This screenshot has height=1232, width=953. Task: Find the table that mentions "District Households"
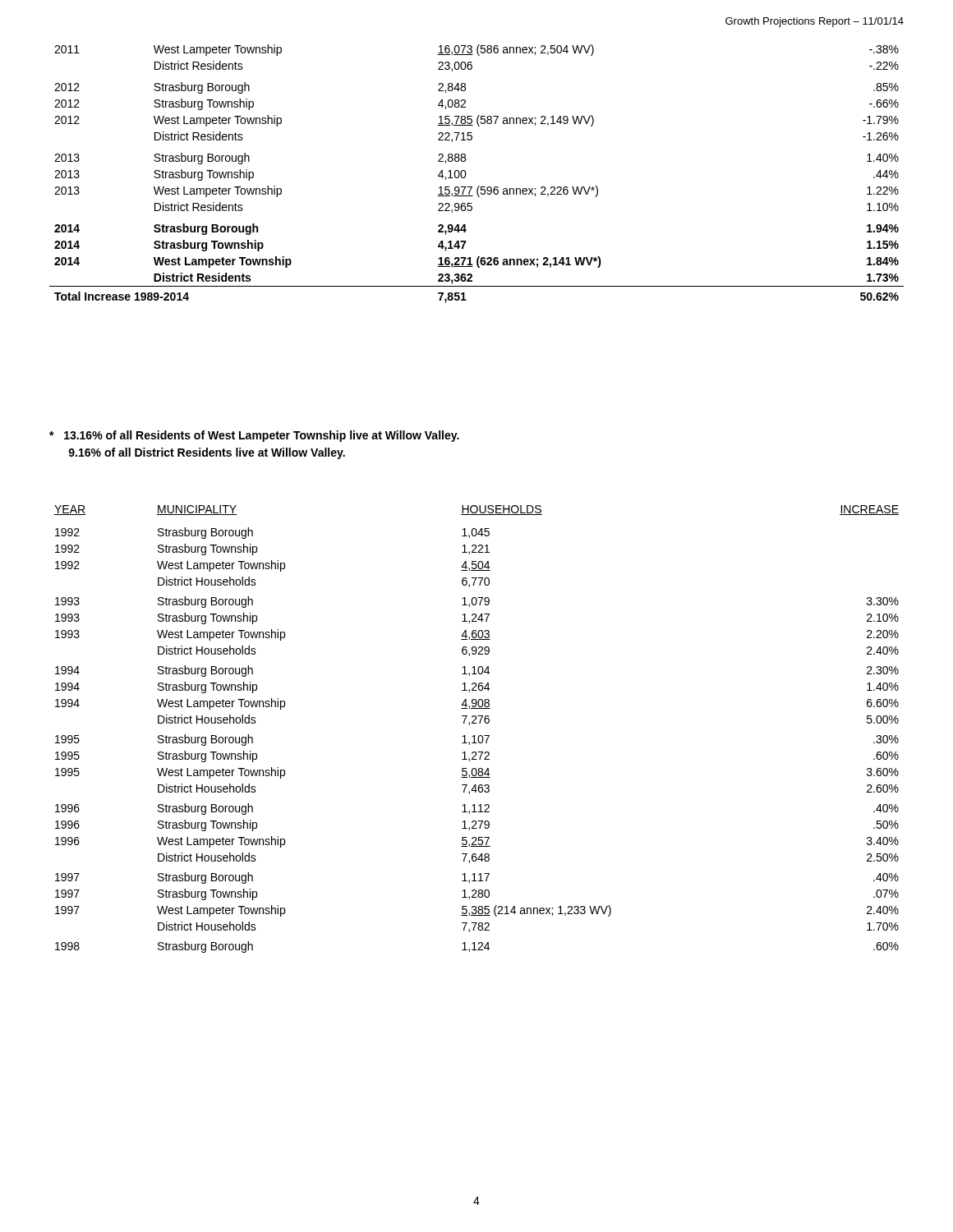pyautogui.click(x=476, y=728)
